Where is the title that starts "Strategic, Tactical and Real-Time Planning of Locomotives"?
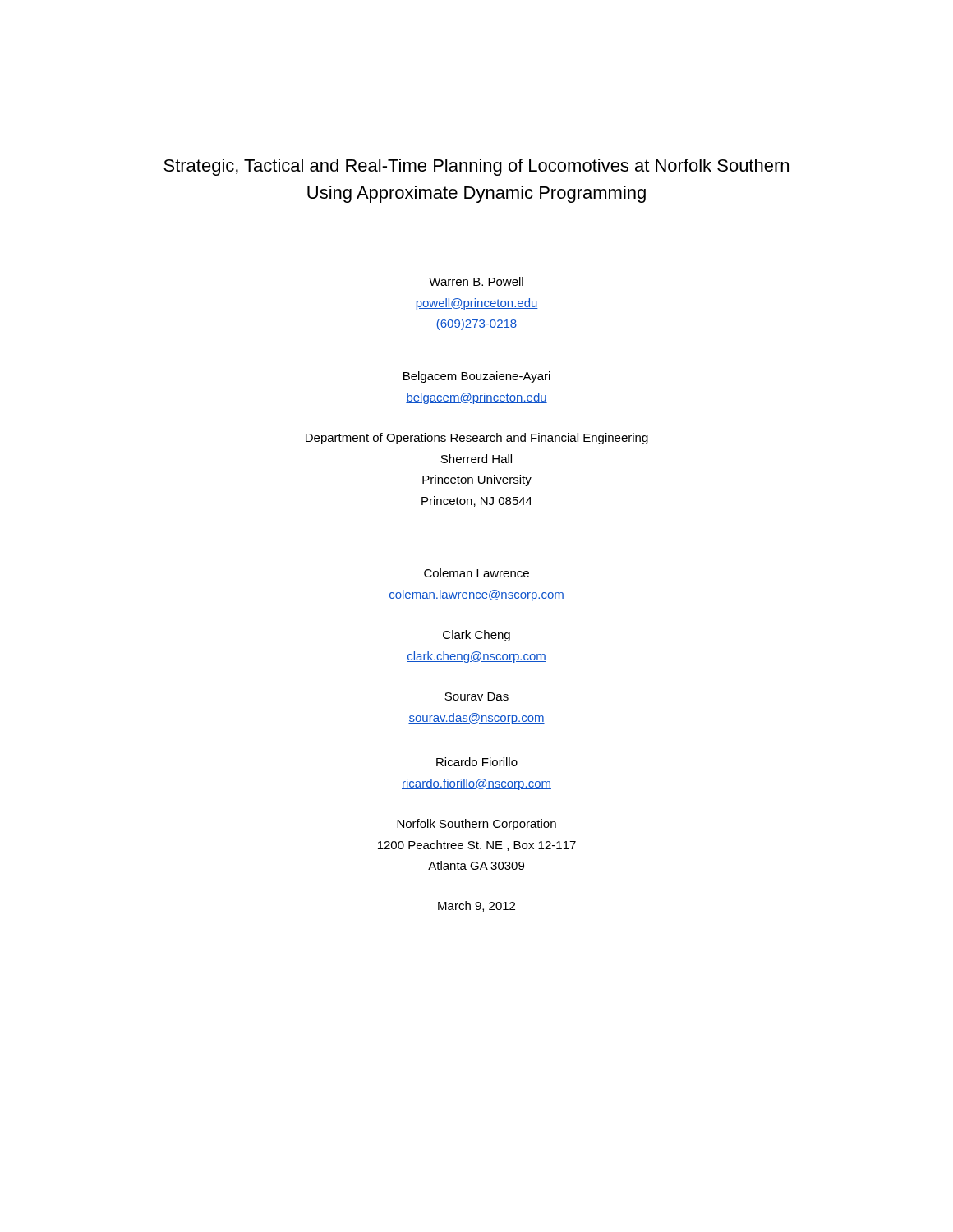 pos(476,179)
